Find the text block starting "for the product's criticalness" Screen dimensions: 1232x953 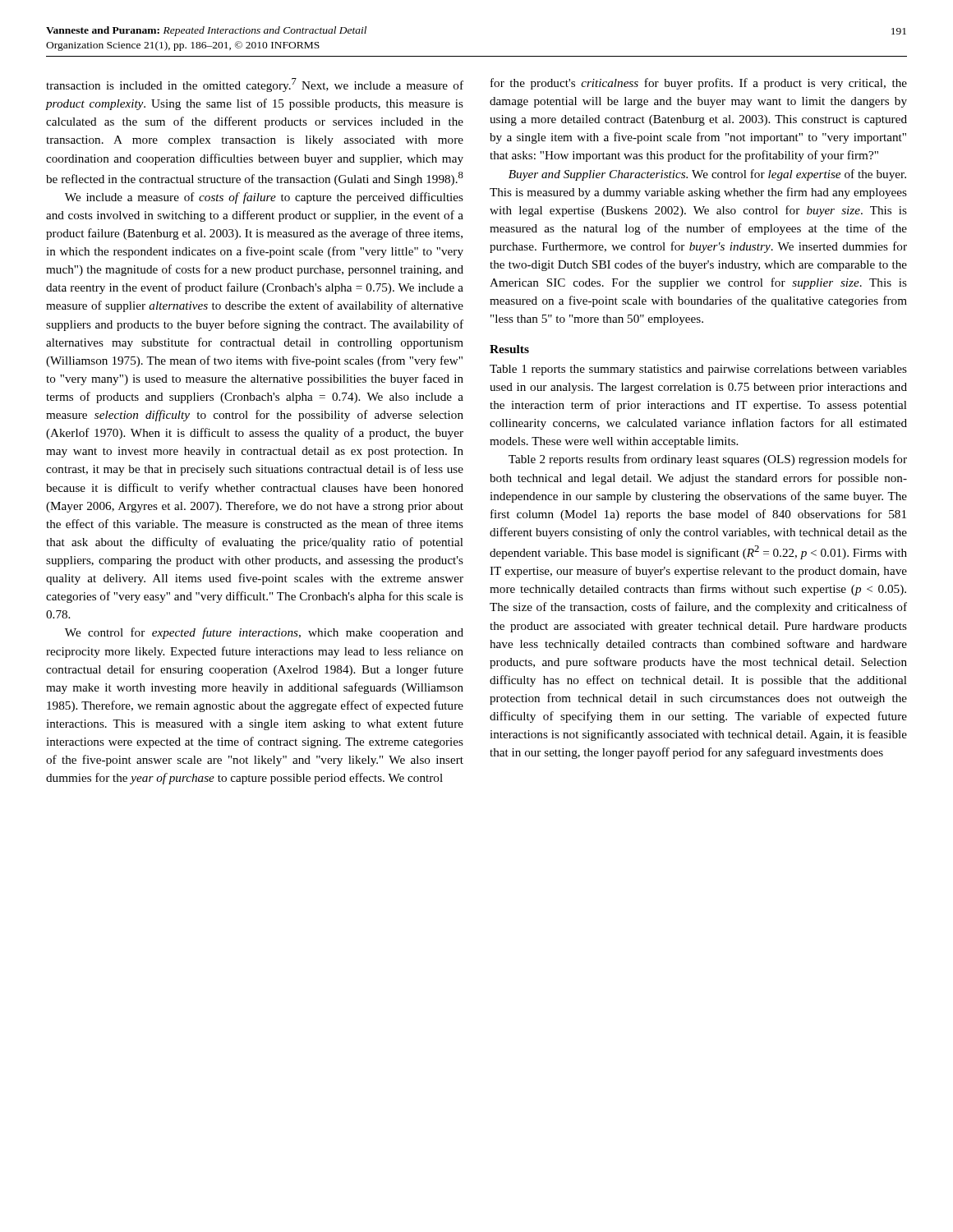pyautogui.click(x=698, y=119)
